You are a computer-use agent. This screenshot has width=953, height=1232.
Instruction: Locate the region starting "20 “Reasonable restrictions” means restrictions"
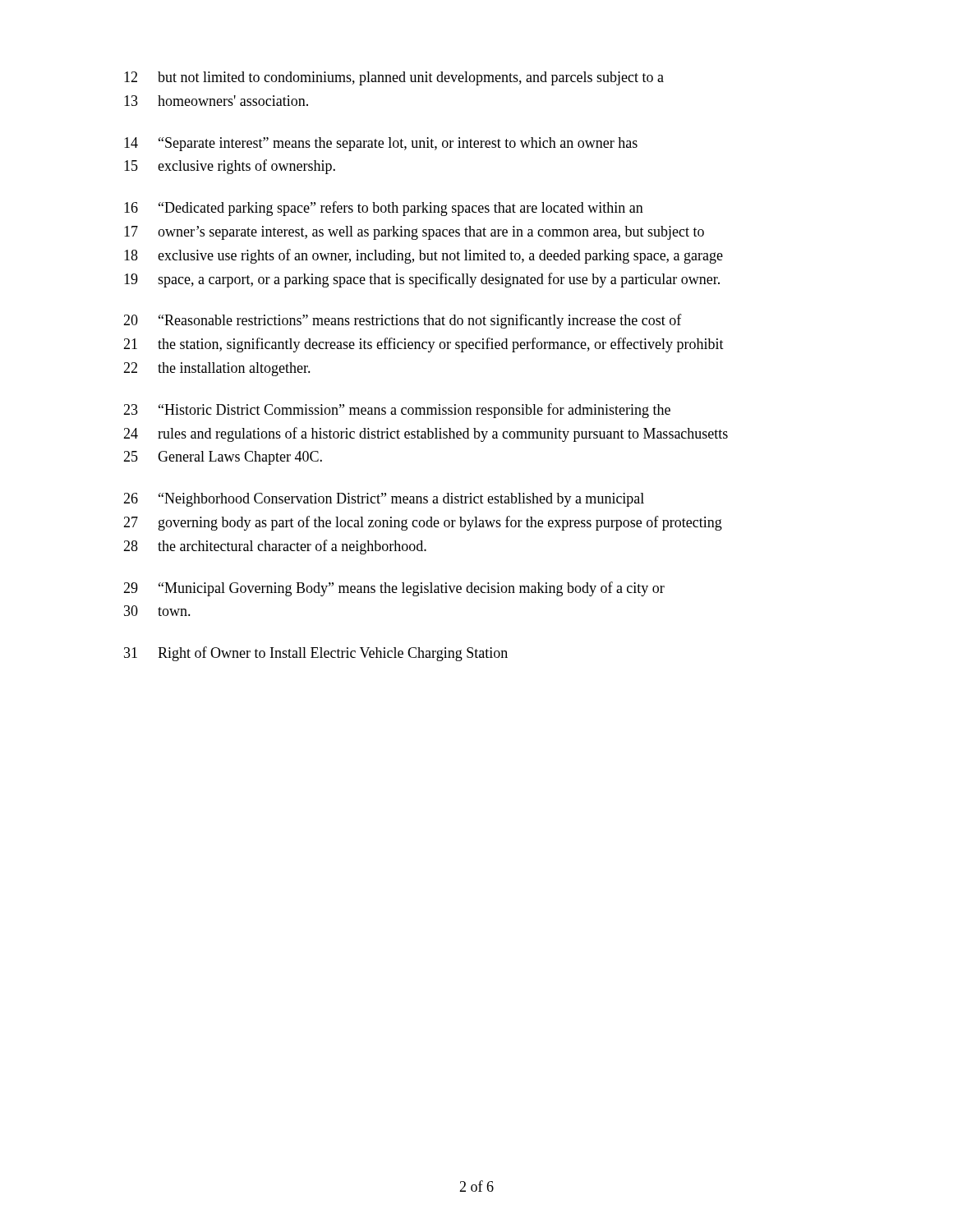[x=485, y=345]
